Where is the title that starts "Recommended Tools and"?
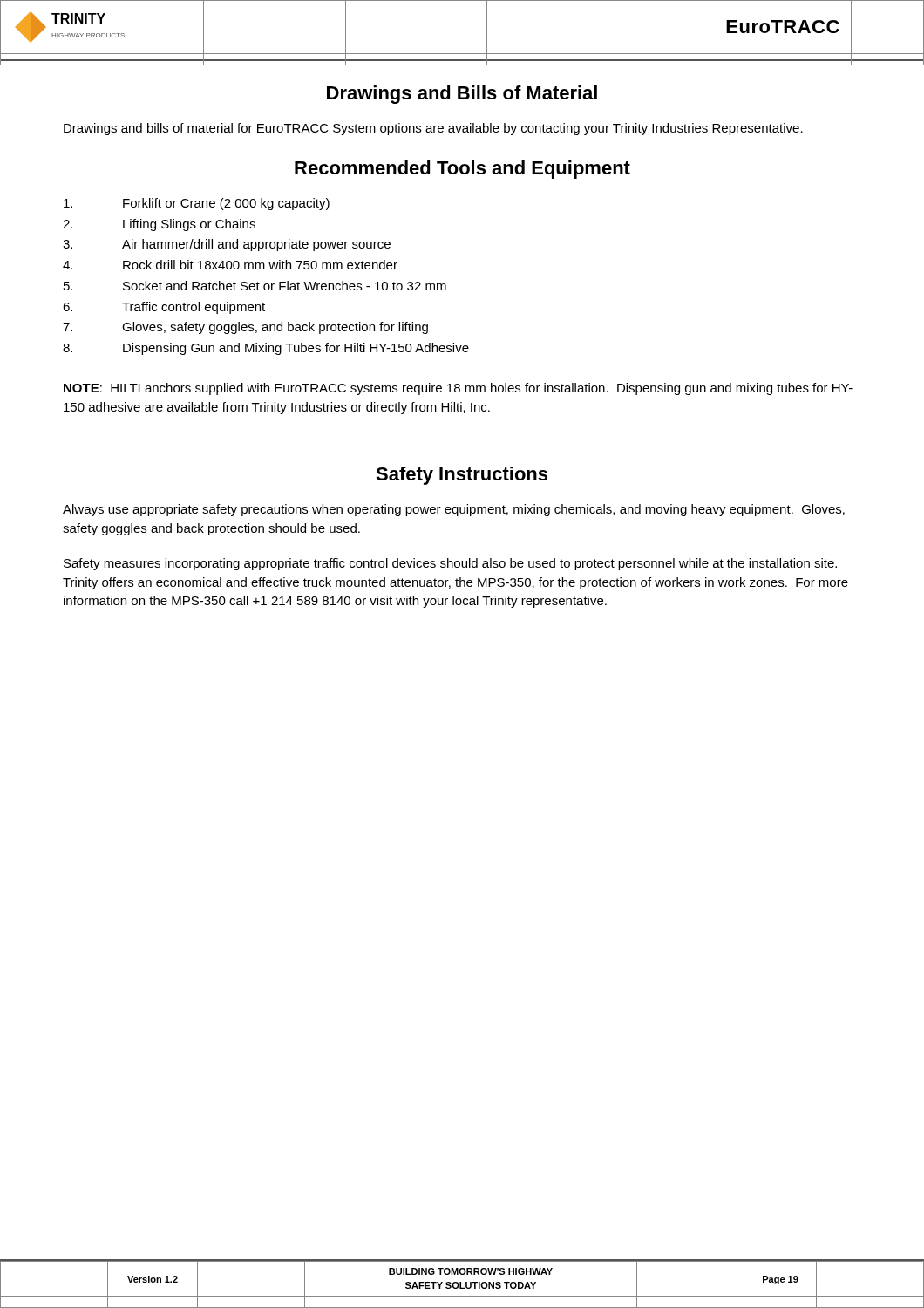The image size is (924, 1308). point(462,168)
